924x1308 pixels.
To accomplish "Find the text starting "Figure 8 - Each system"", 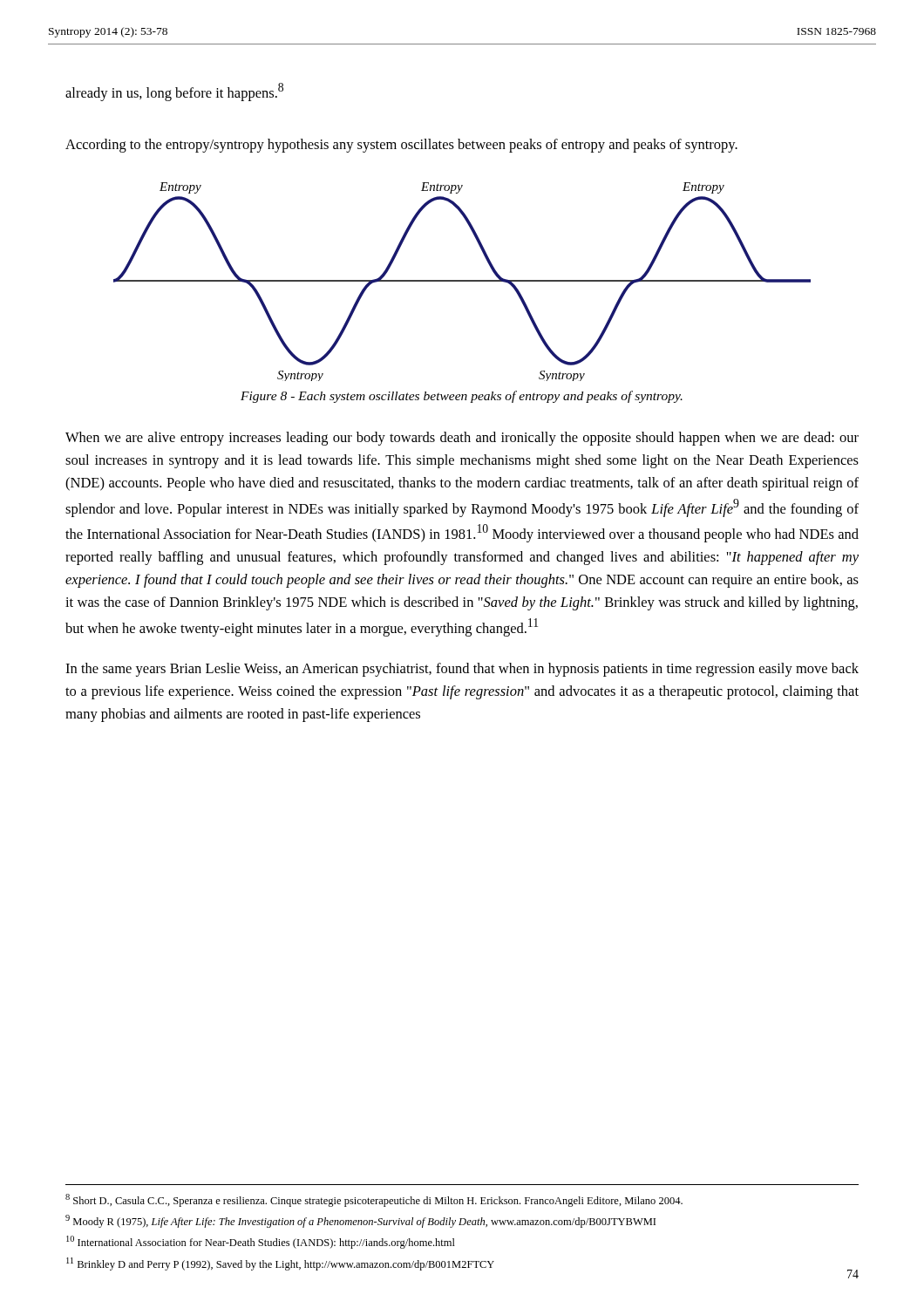I will 462,395.
